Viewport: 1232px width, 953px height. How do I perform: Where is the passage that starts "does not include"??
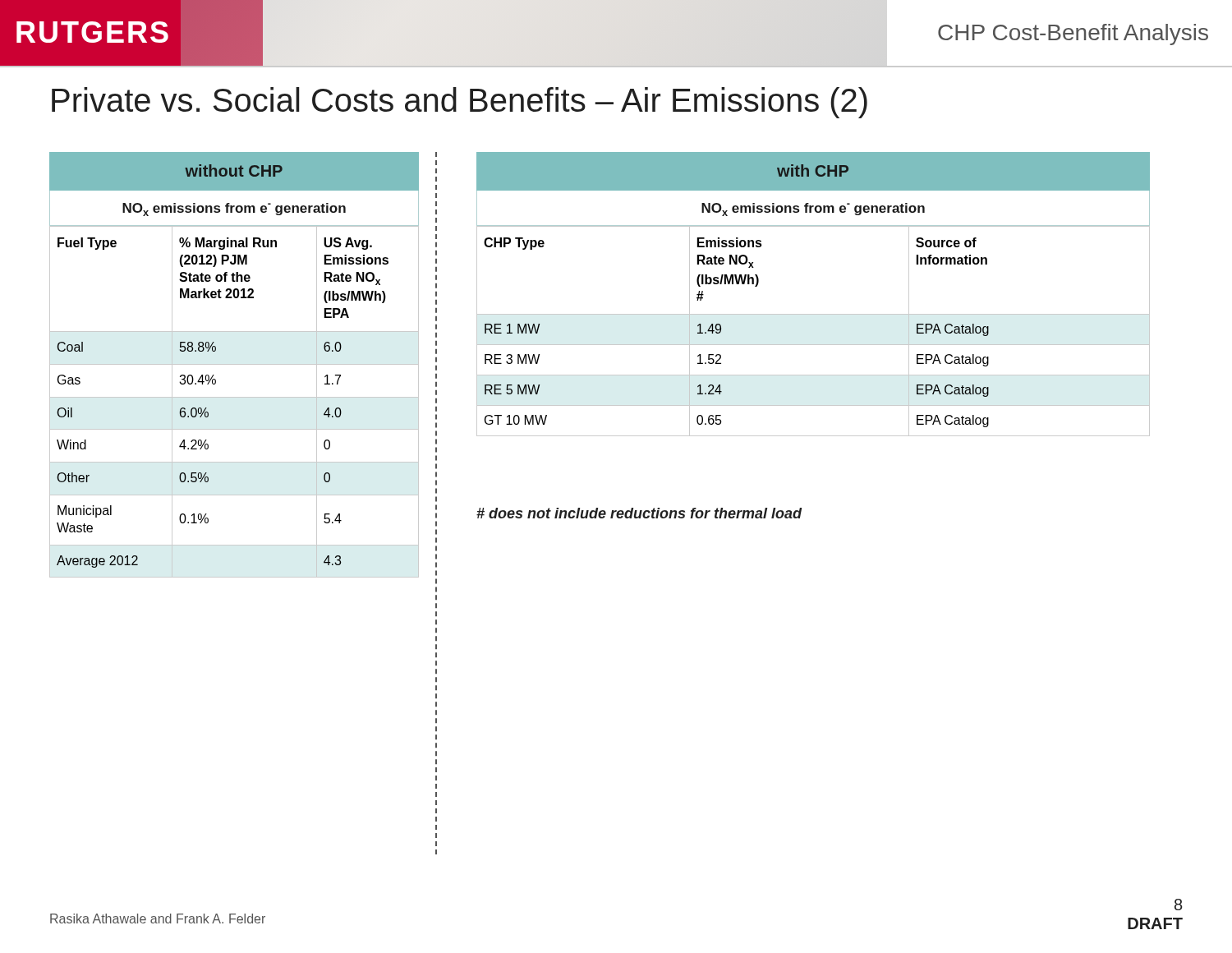[639, 513]
